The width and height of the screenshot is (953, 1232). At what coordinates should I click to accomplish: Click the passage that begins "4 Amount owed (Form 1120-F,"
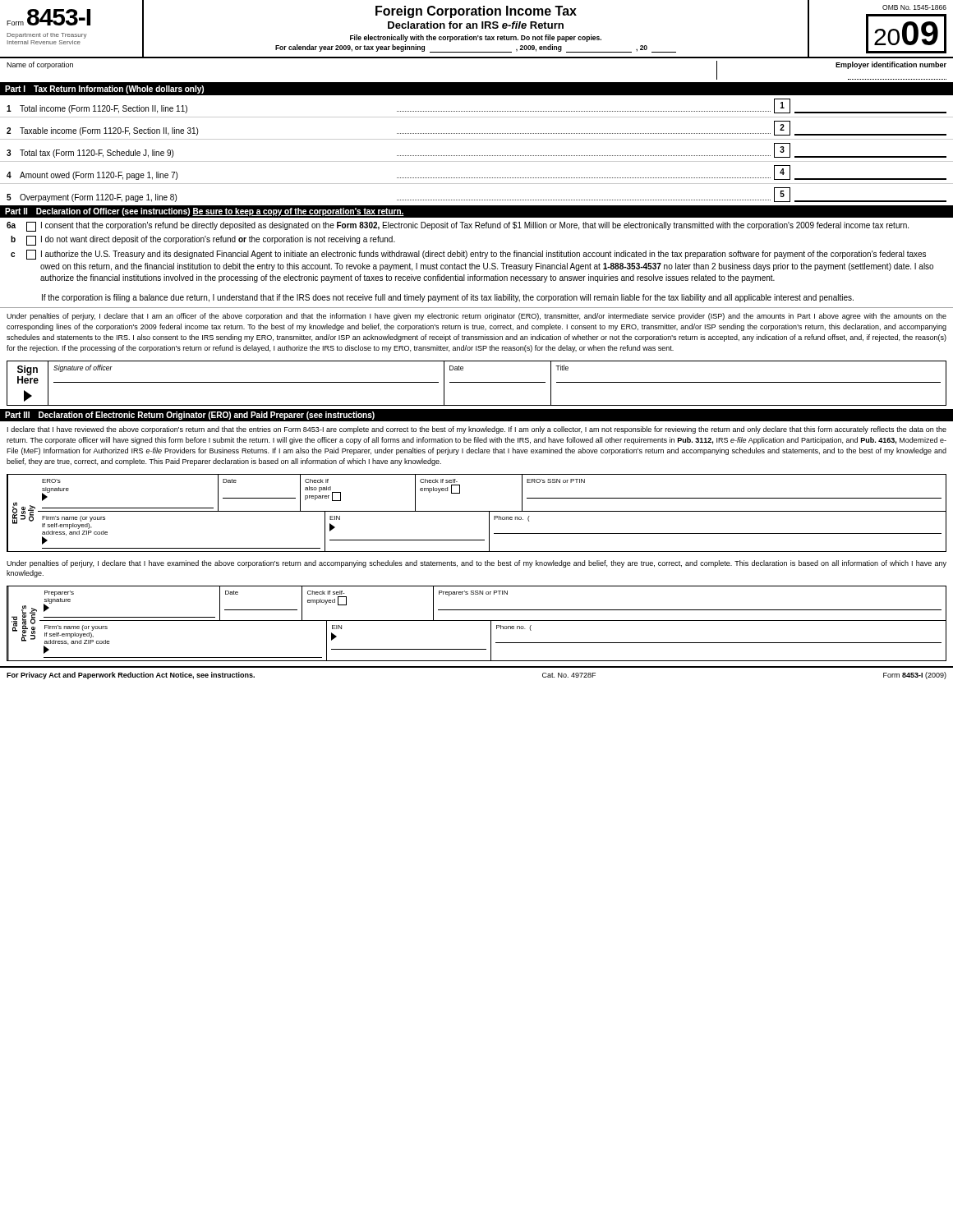coord(476,172)
